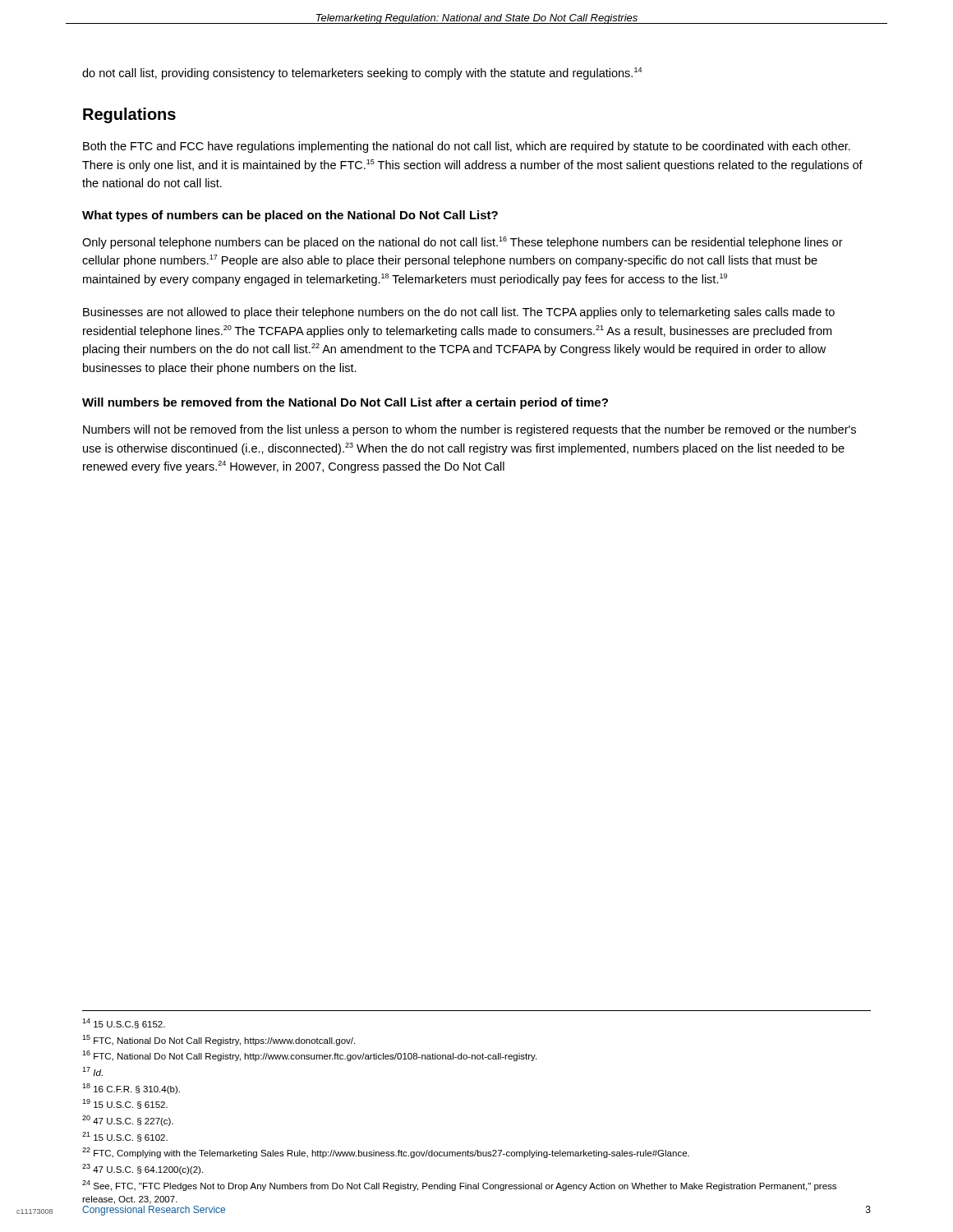Select the passage starting "14 15 U.S.C.§ 6152."
Image resolution: width=953 pixels, height=1232 pixels.
point(124,1023)
